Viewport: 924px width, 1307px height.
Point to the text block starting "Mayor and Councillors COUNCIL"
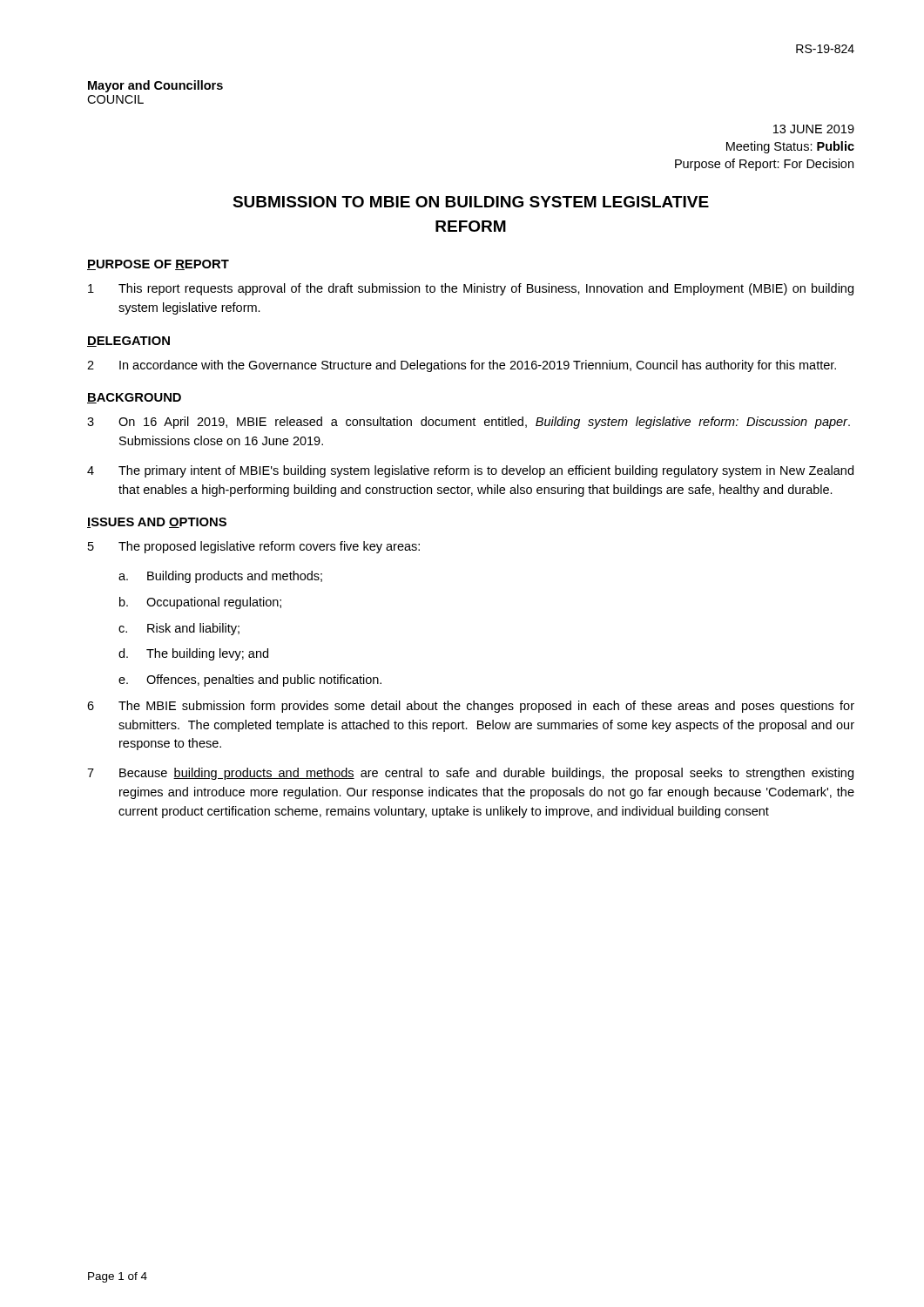155,92
